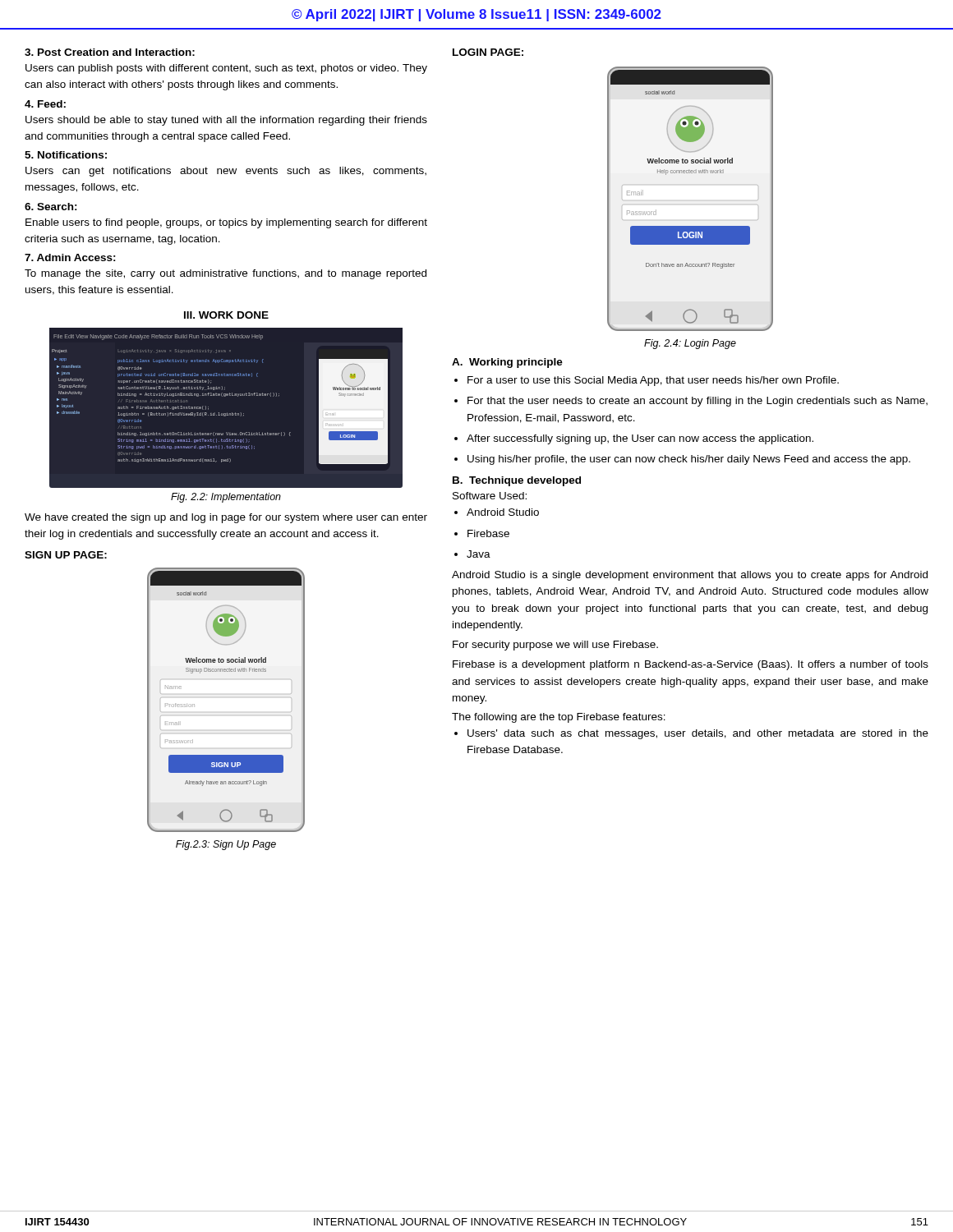Viewport: 953px width, 1232px height.
Task: Select the element starting "Enable users to"
Action: click(x=226, y=230)
